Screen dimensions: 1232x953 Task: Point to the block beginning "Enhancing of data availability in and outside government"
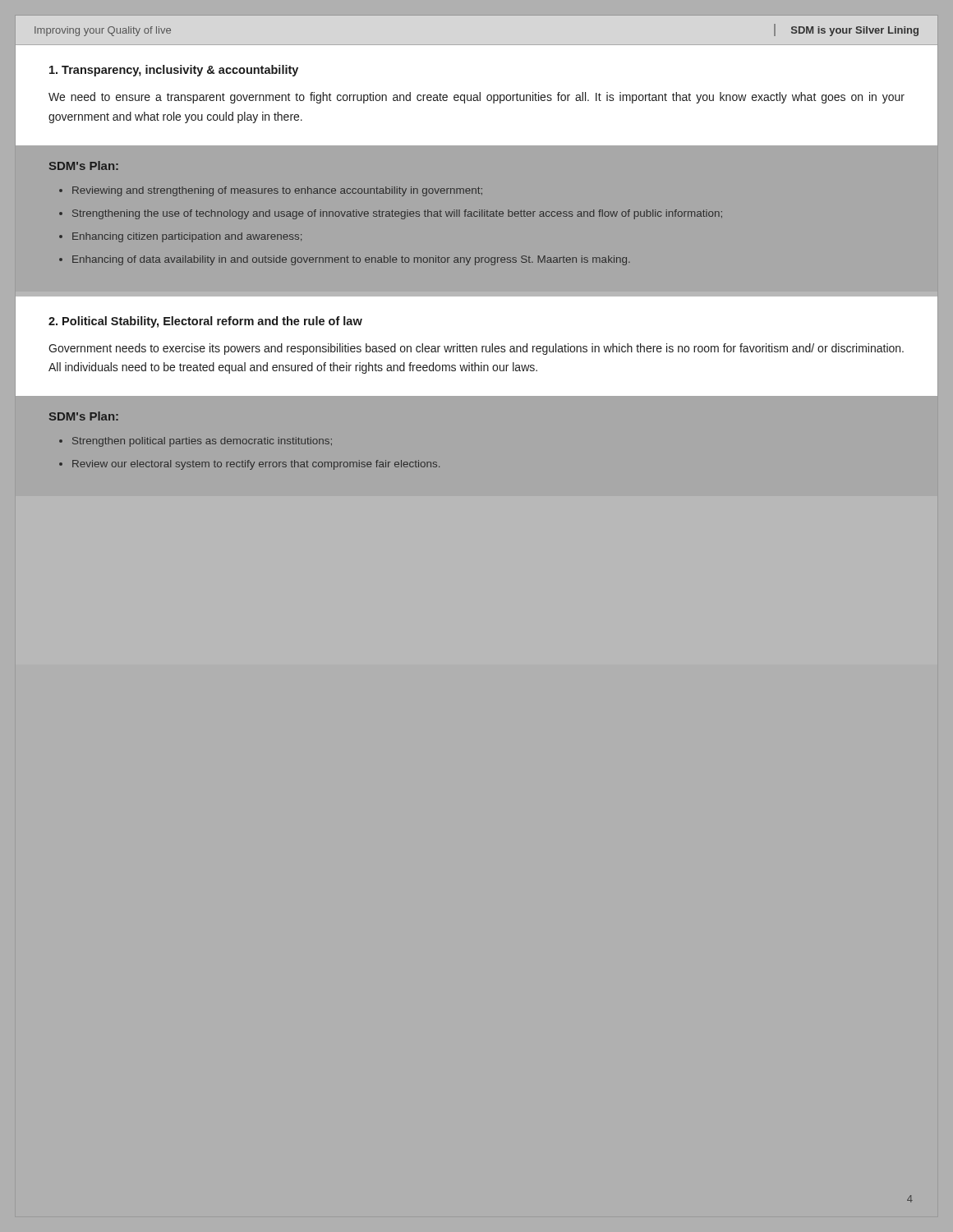click(x=351, y=259)
